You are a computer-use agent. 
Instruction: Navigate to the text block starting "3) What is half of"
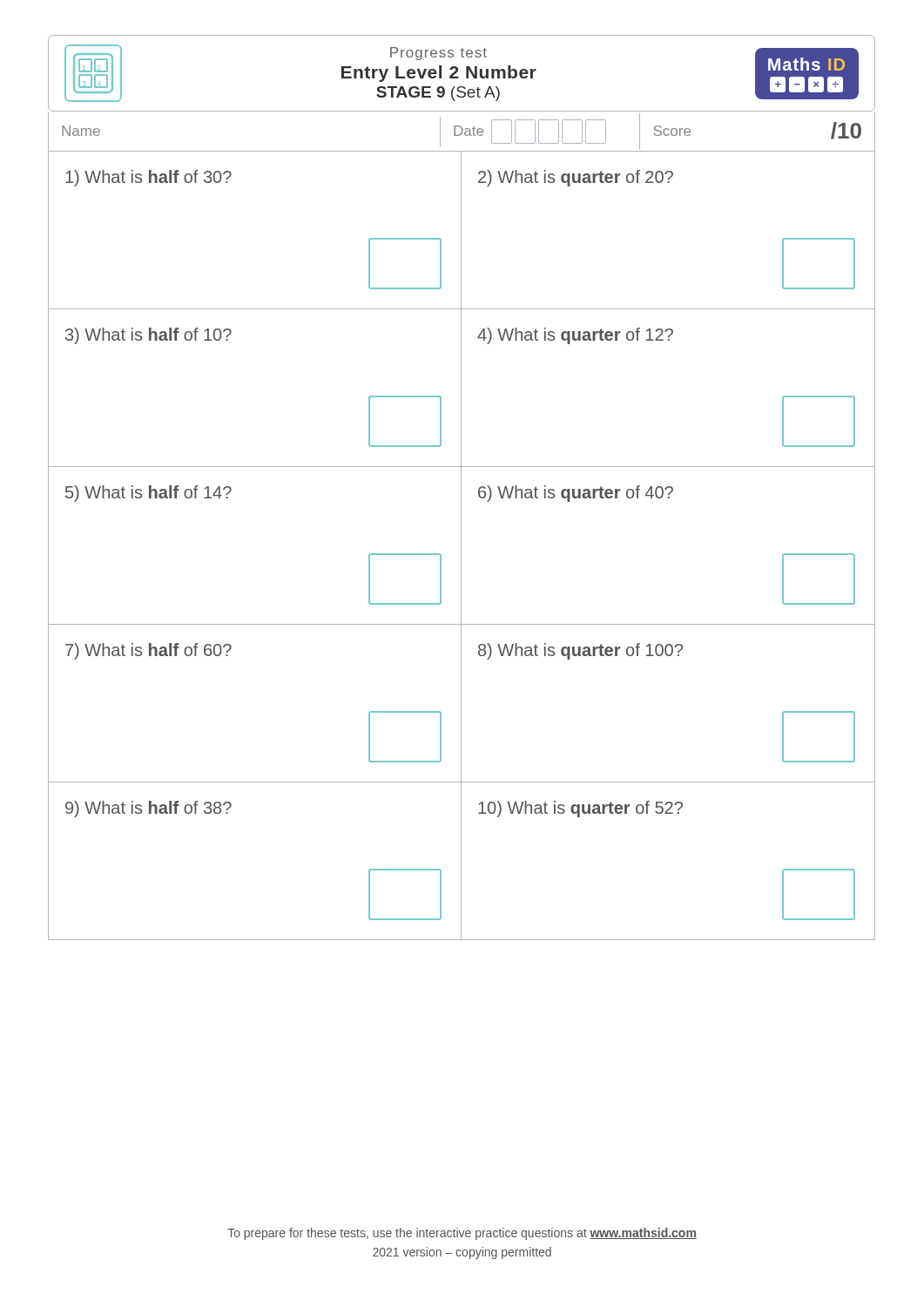point(148,336)
